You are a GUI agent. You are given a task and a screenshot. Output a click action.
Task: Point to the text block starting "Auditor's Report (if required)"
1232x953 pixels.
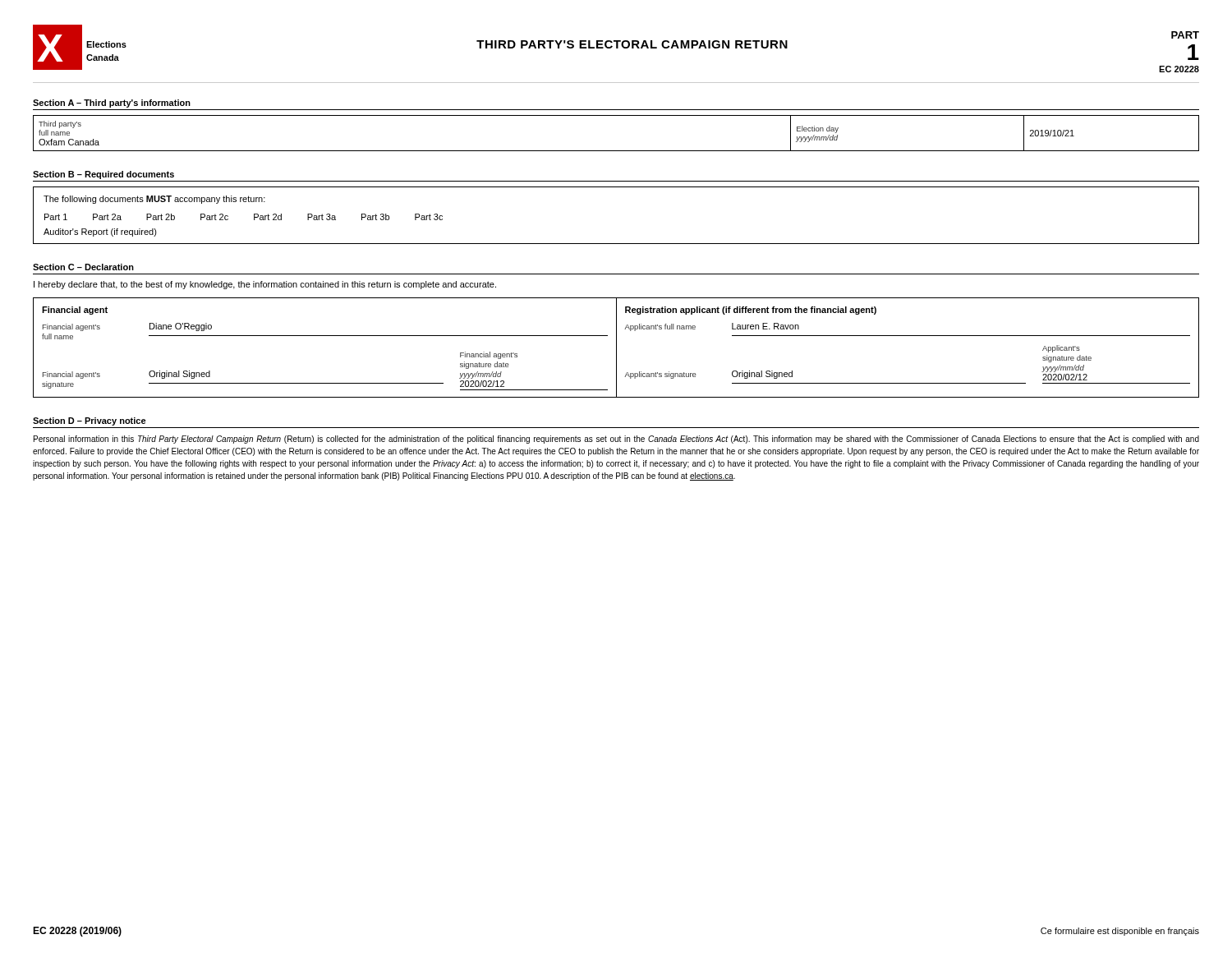[100, 232]
